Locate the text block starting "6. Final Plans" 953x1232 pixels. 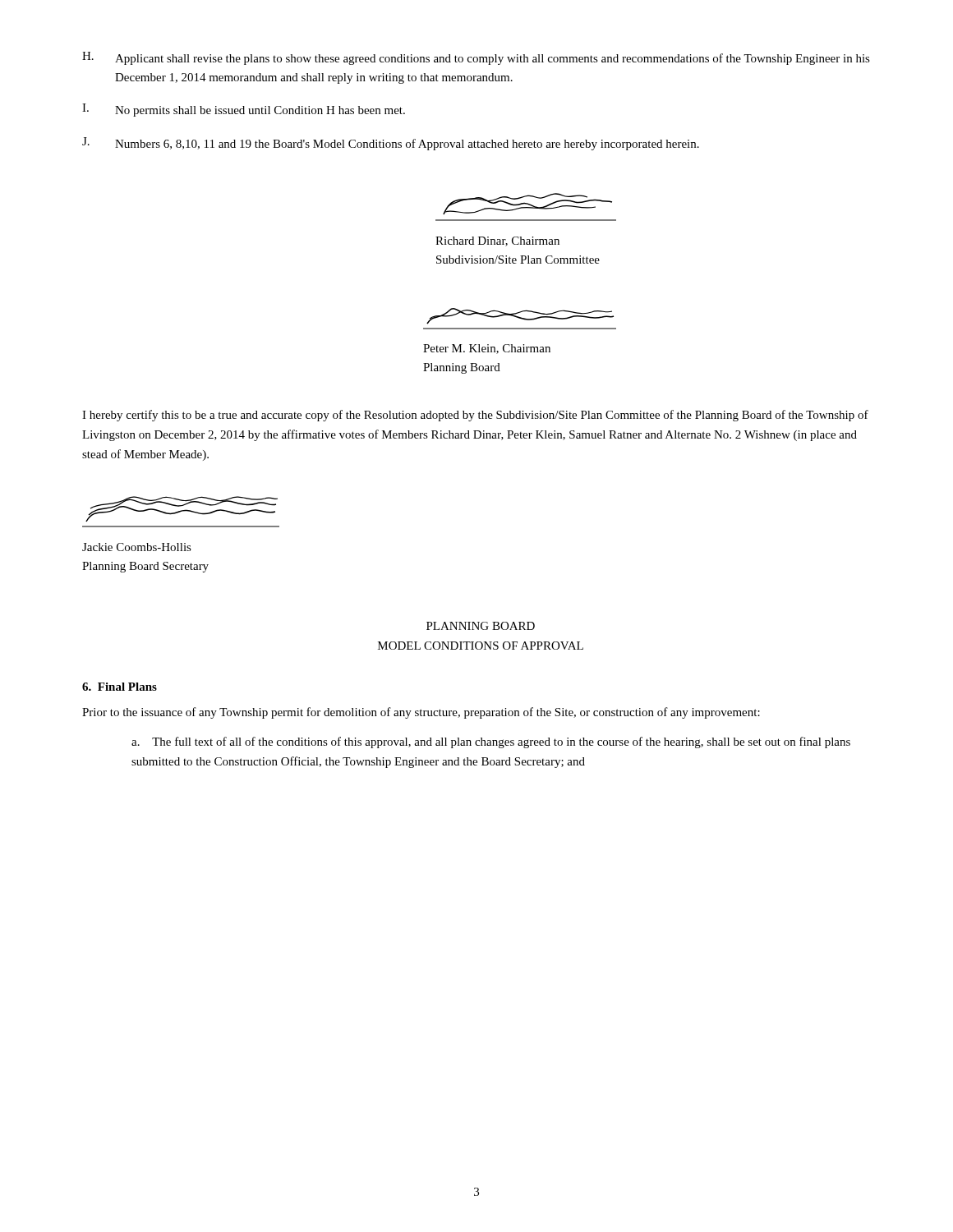(x=119, y=687)
